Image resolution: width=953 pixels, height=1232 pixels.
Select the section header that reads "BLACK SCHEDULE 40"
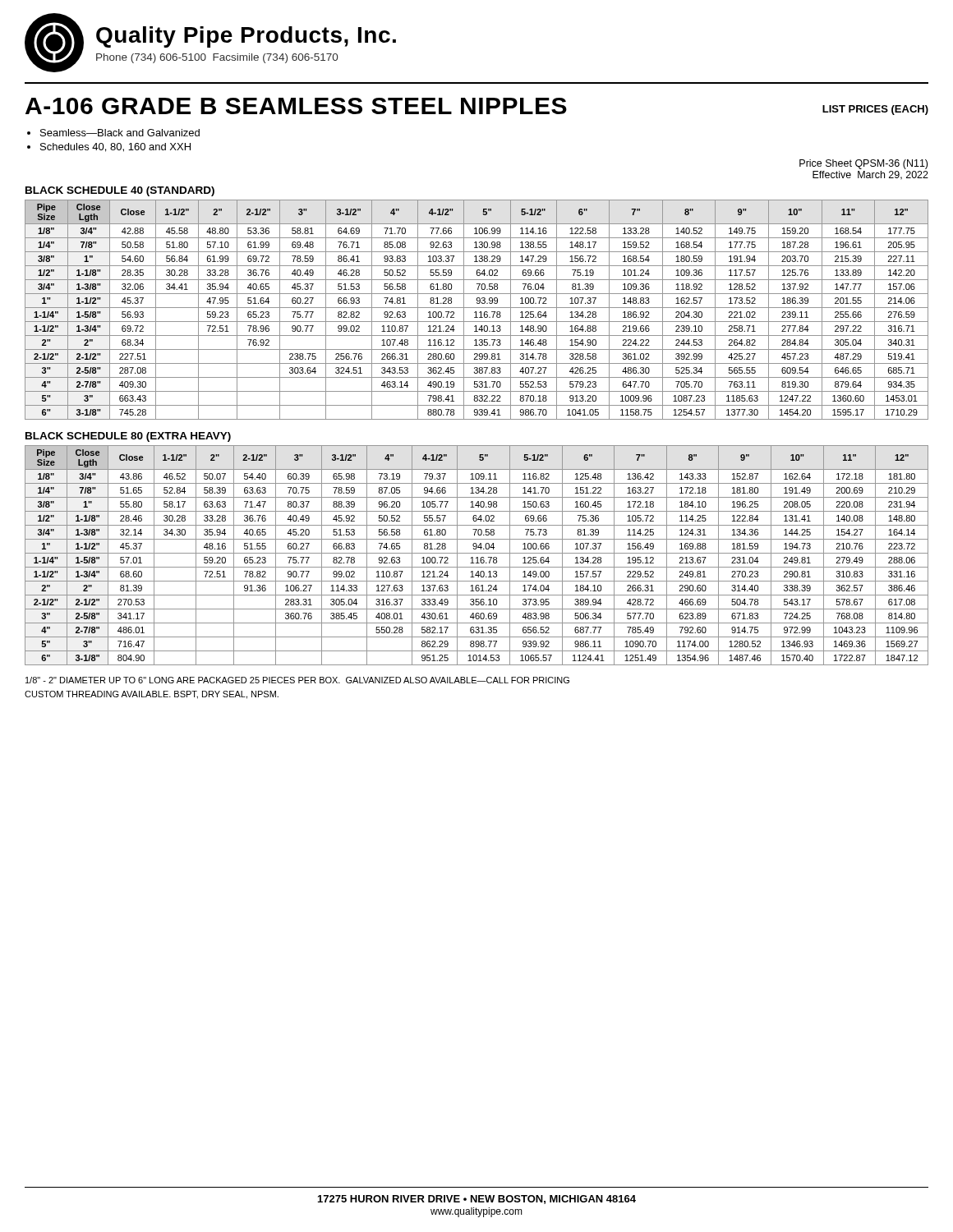click(x=120, y=190)
